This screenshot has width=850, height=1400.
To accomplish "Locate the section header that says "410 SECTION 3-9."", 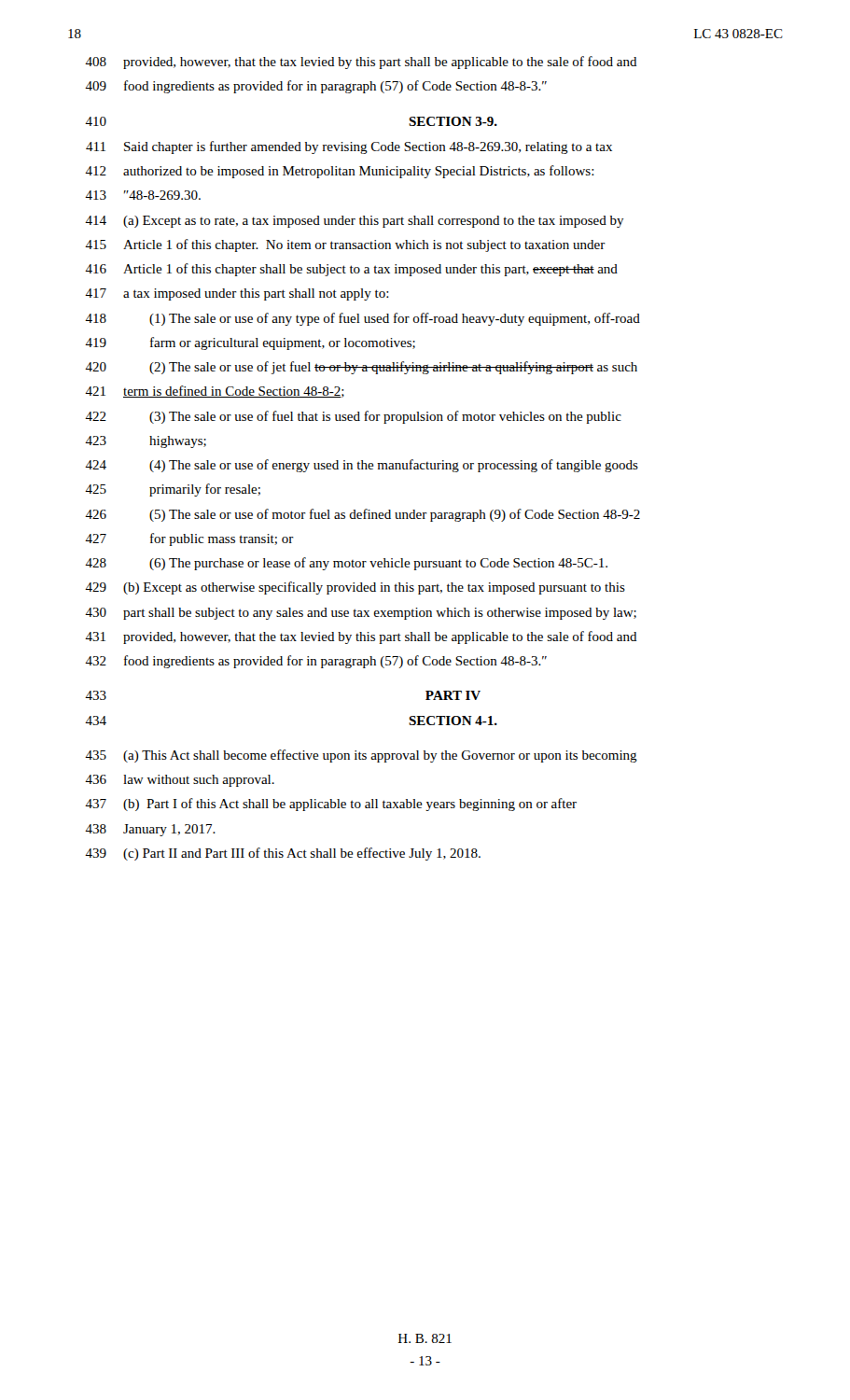I will pyautogui.click(x=425, y=121).
